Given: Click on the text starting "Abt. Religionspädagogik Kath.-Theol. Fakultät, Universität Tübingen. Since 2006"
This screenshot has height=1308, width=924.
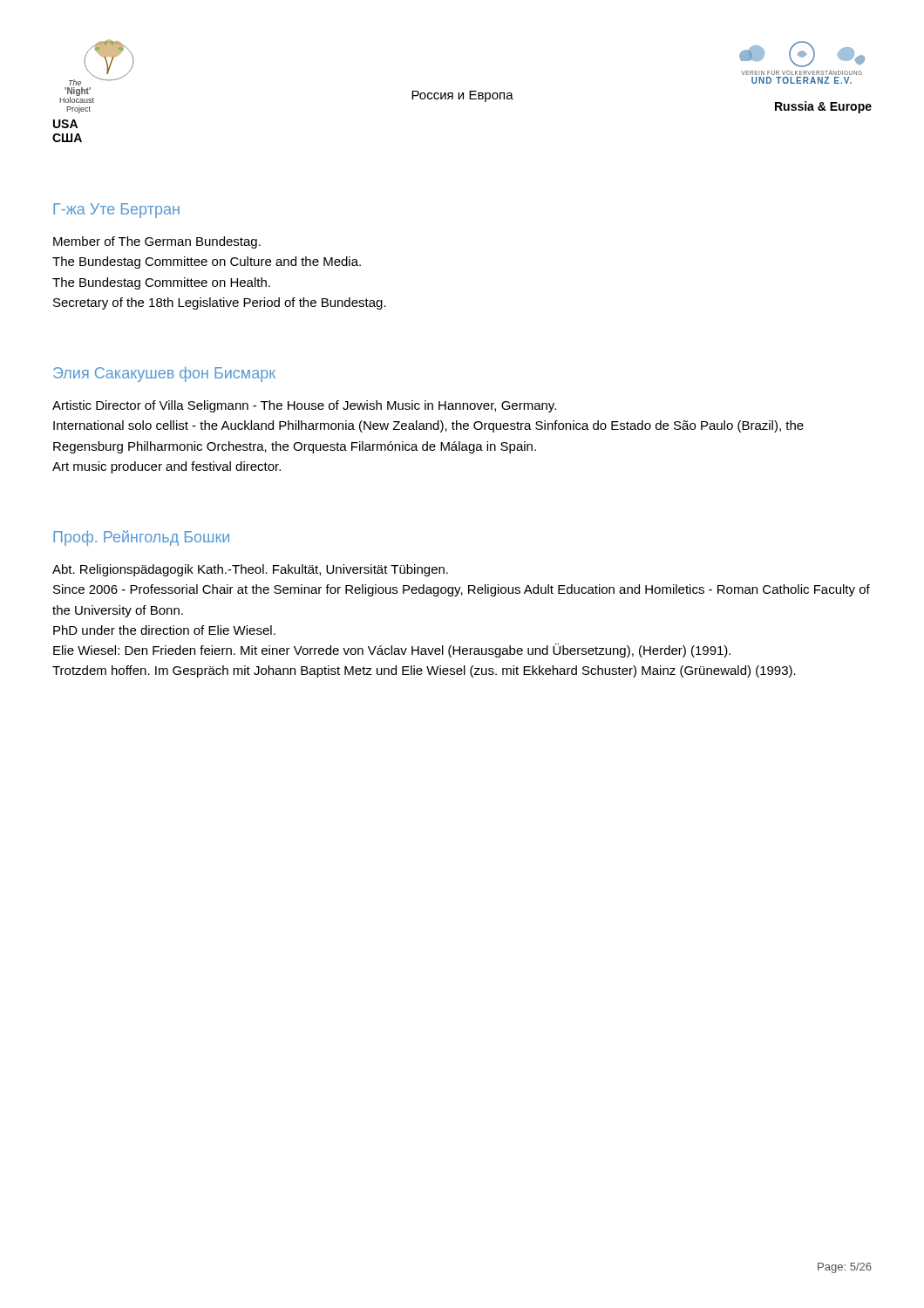Looking at the screenshot, I should coord(250,570).
